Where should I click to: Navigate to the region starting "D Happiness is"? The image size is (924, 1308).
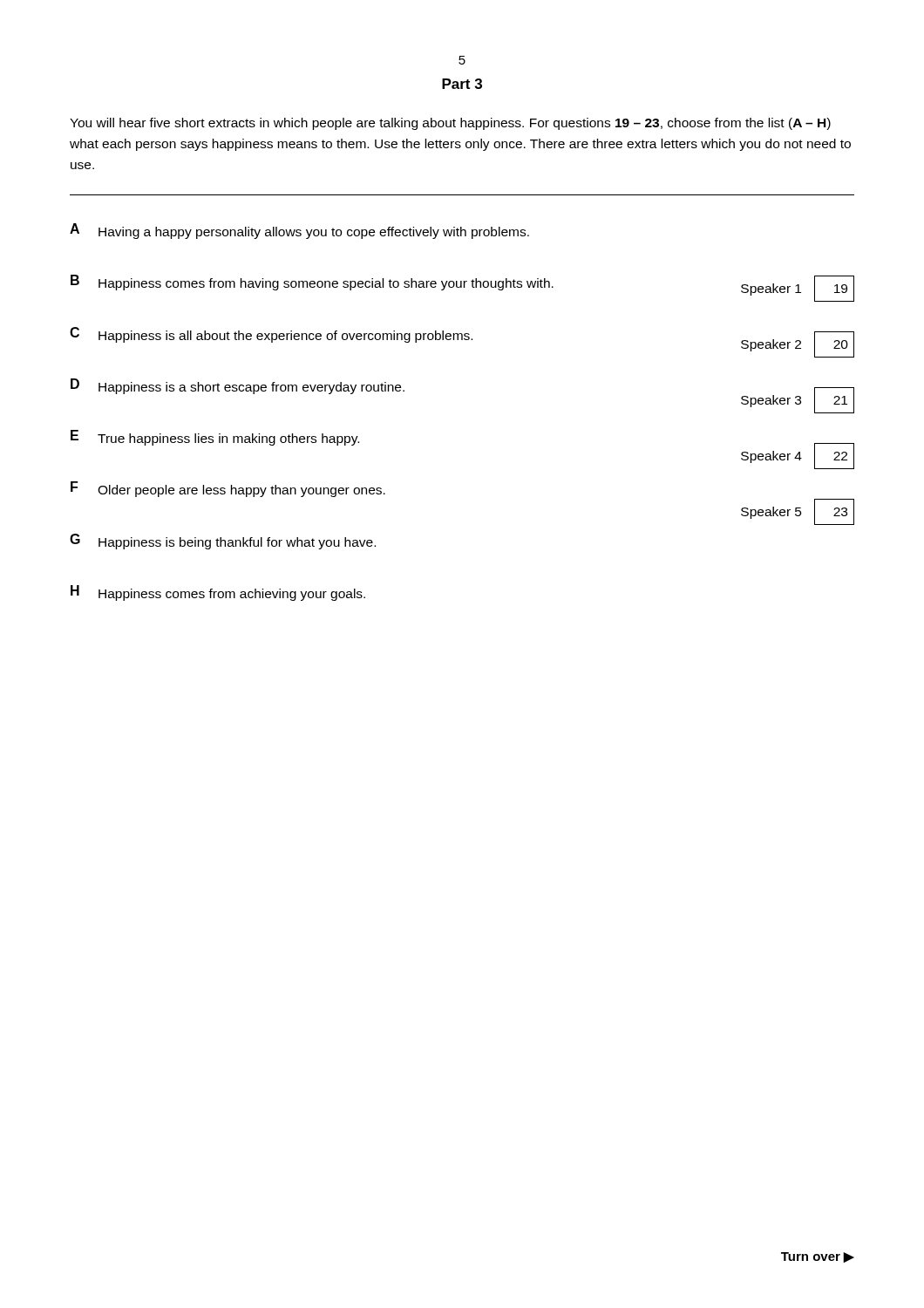(x=238, y=387)
